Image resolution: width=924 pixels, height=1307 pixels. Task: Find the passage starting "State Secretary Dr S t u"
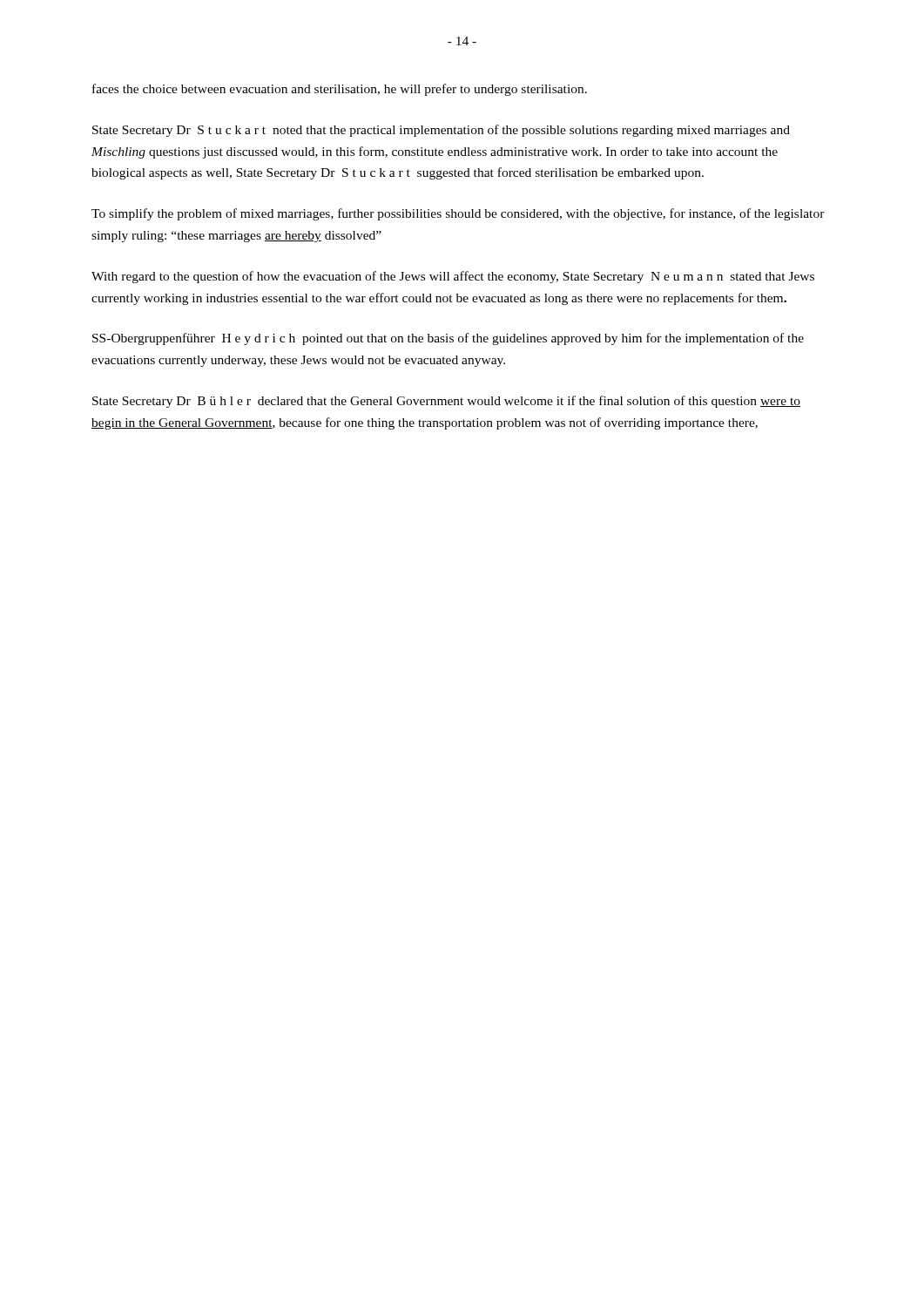click(441, 151)
